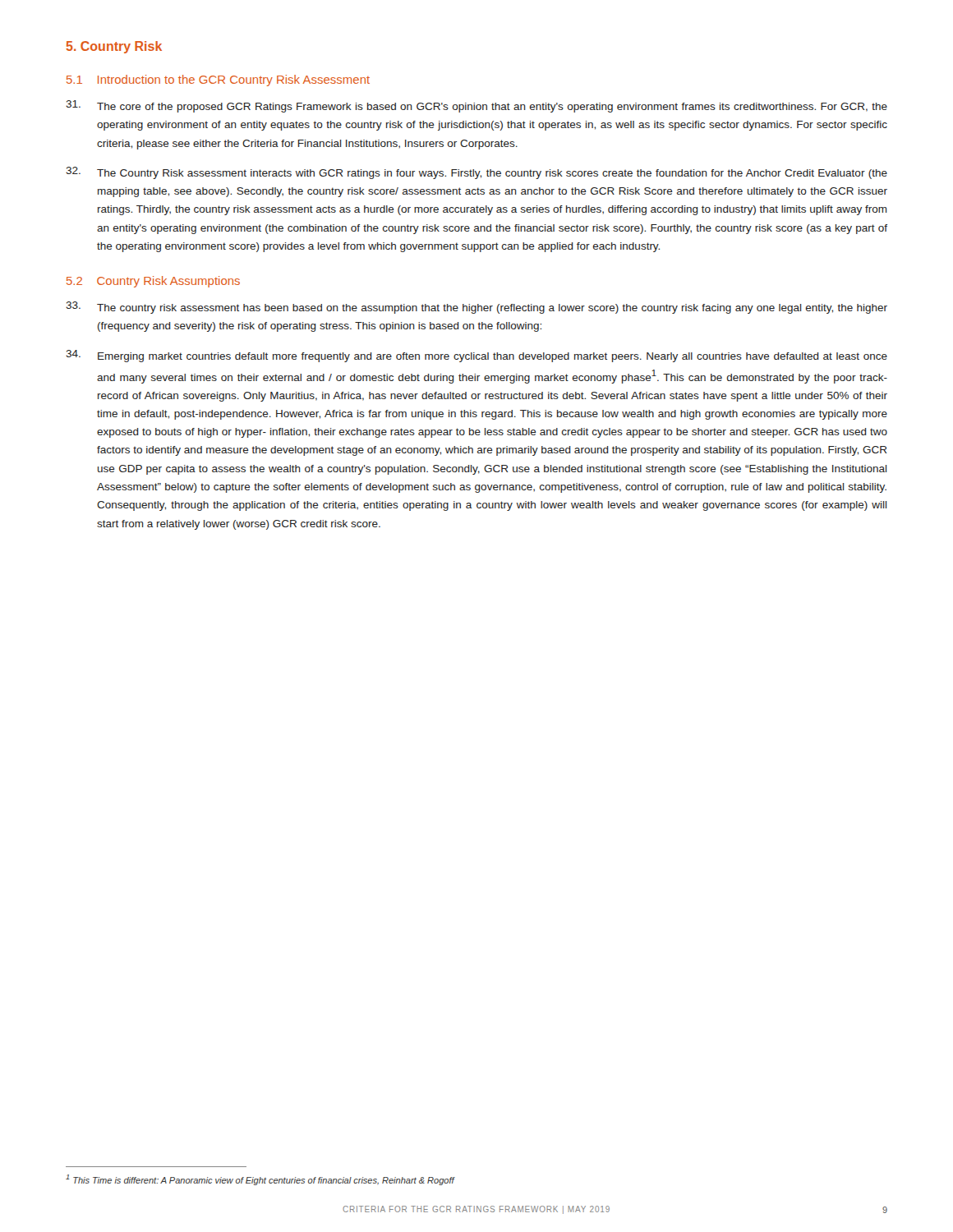Viewport: 953px width, 1232px height.
Task: Locate the block of text that opens with "32. The Country Risk"
Action: click(x=476, y=210)
